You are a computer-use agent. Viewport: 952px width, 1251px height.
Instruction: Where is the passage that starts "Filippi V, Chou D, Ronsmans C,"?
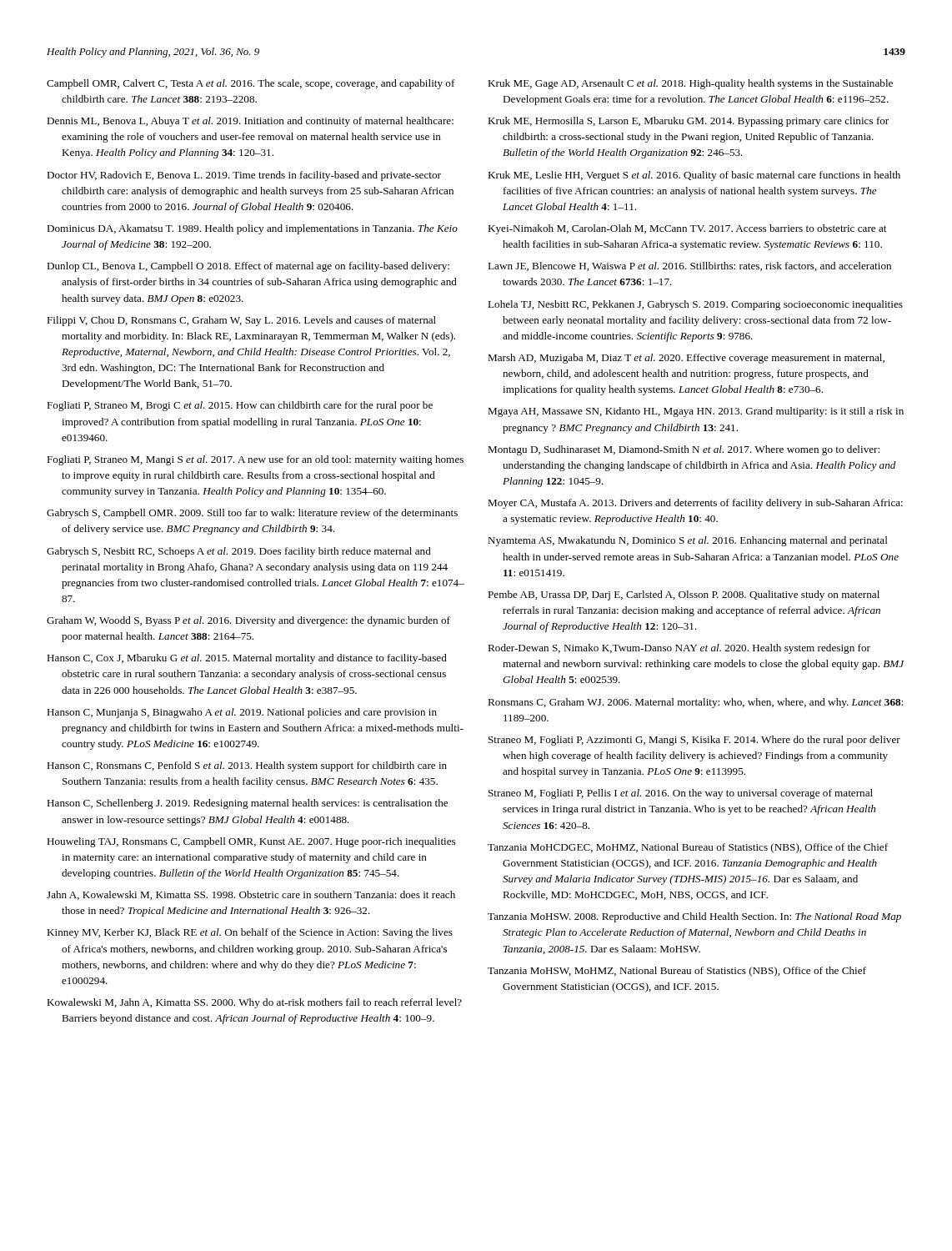[251, 351]
